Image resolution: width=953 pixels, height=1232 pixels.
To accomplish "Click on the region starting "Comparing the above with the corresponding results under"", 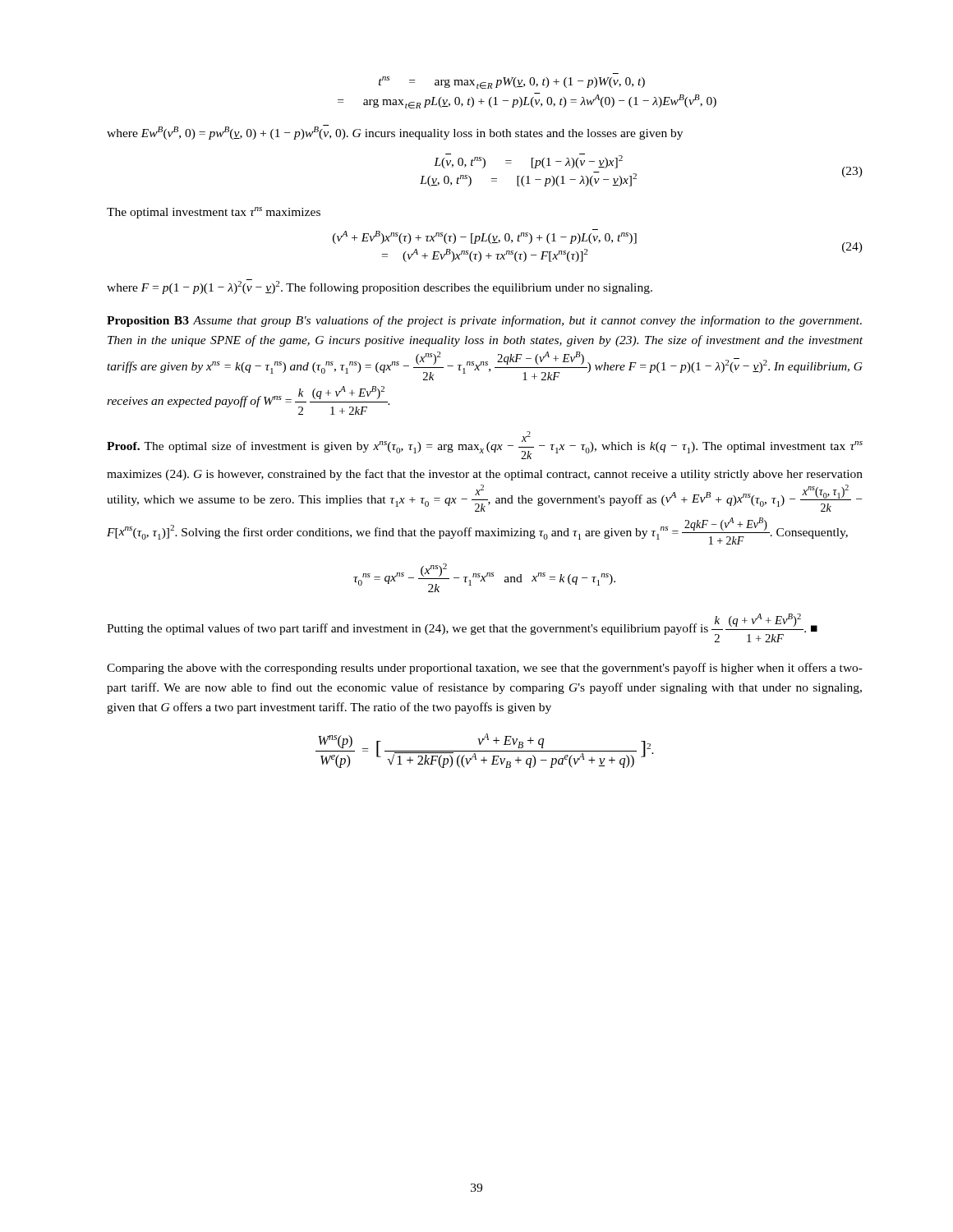I will tap(485, 687).
